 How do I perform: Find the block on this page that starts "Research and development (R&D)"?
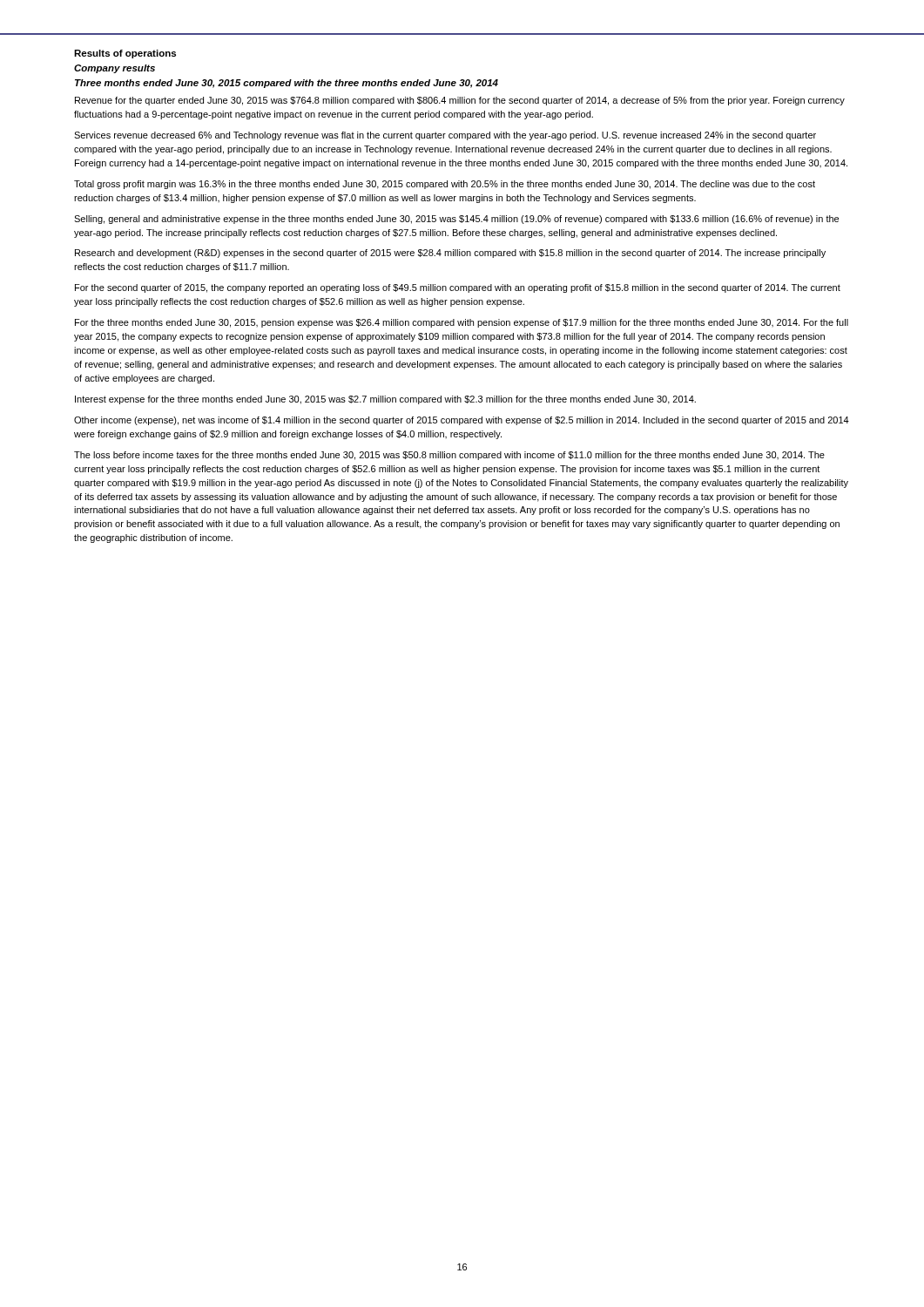(x=450, y=260)
